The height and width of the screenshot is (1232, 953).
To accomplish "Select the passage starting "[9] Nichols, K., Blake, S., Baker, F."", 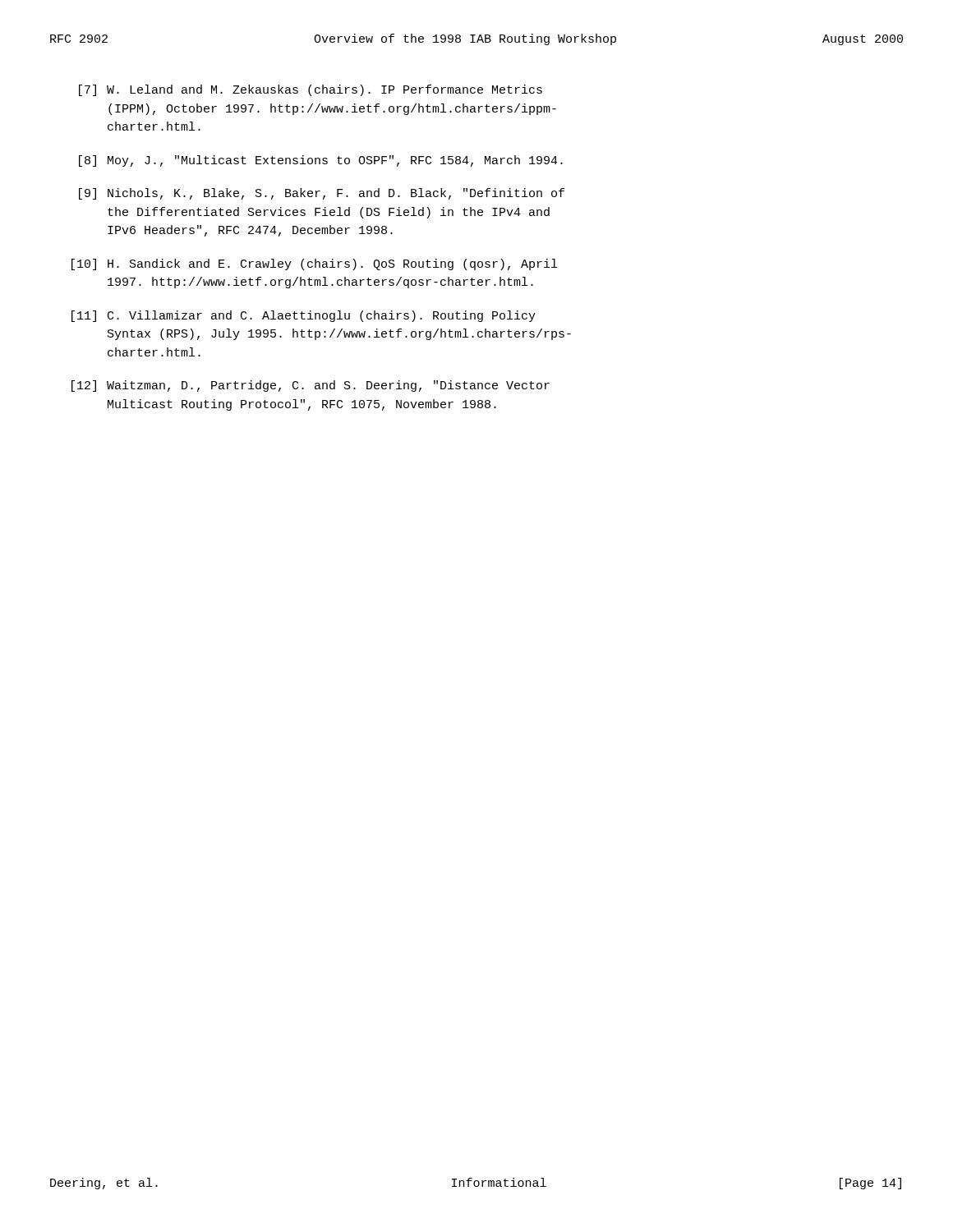I will pyautogui.click(x=476, y=213).
